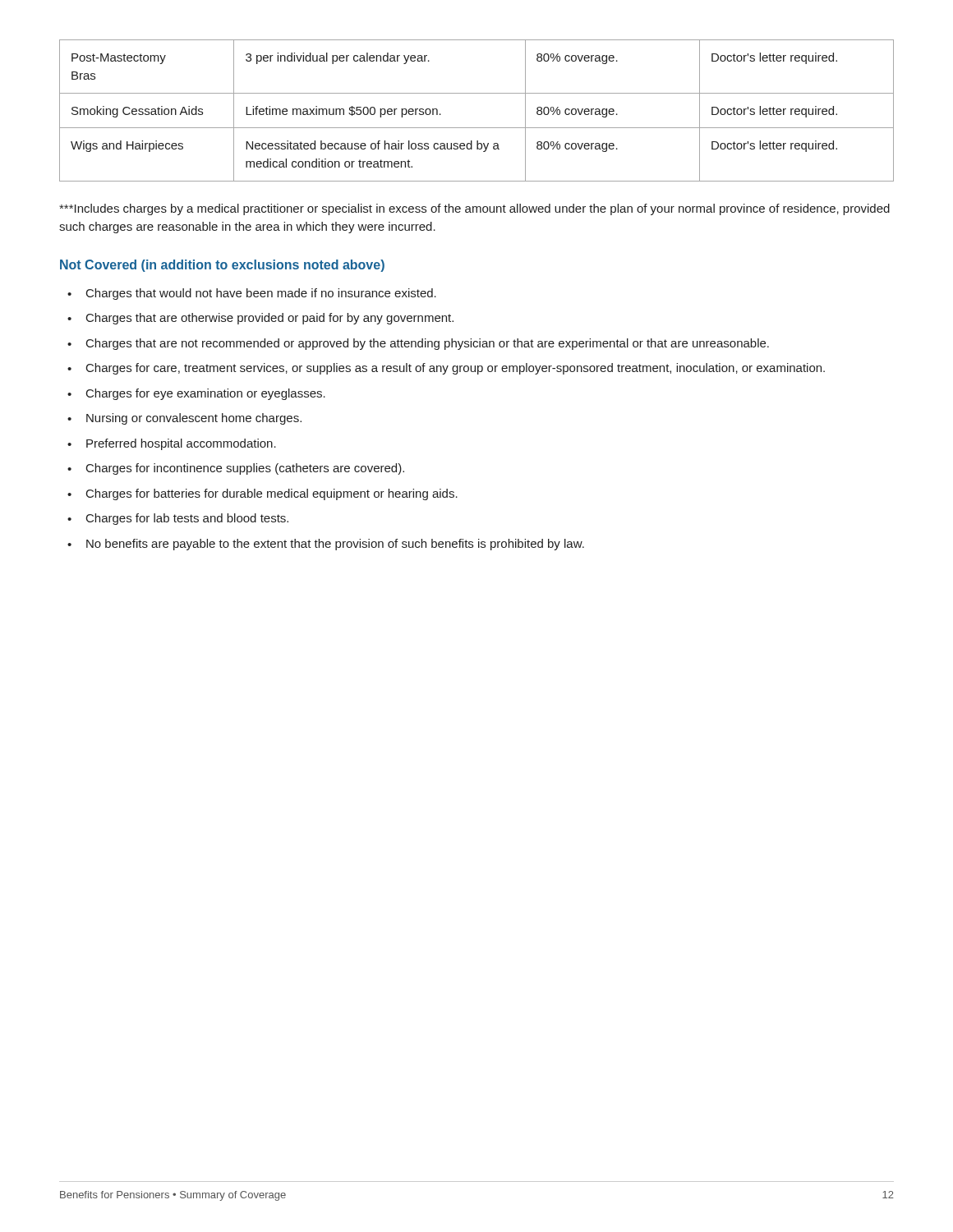Select the text starting "• Charges for care, treatment services, or supplies"
The width and height of the screenshot is (953, 1232).
[481, 369]
